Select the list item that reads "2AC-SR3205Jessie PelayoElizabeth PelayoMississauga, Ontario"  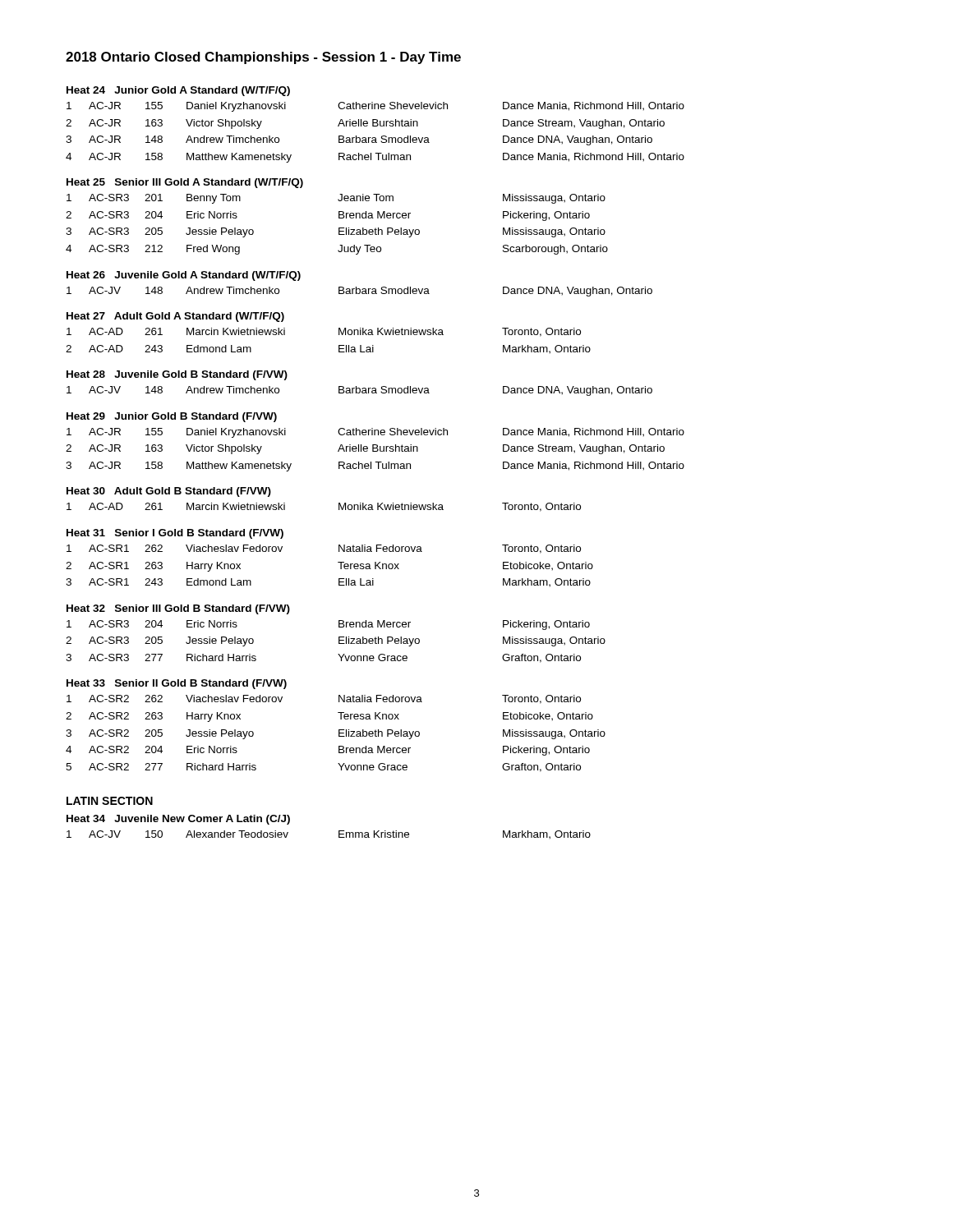[x=424, y=641]
